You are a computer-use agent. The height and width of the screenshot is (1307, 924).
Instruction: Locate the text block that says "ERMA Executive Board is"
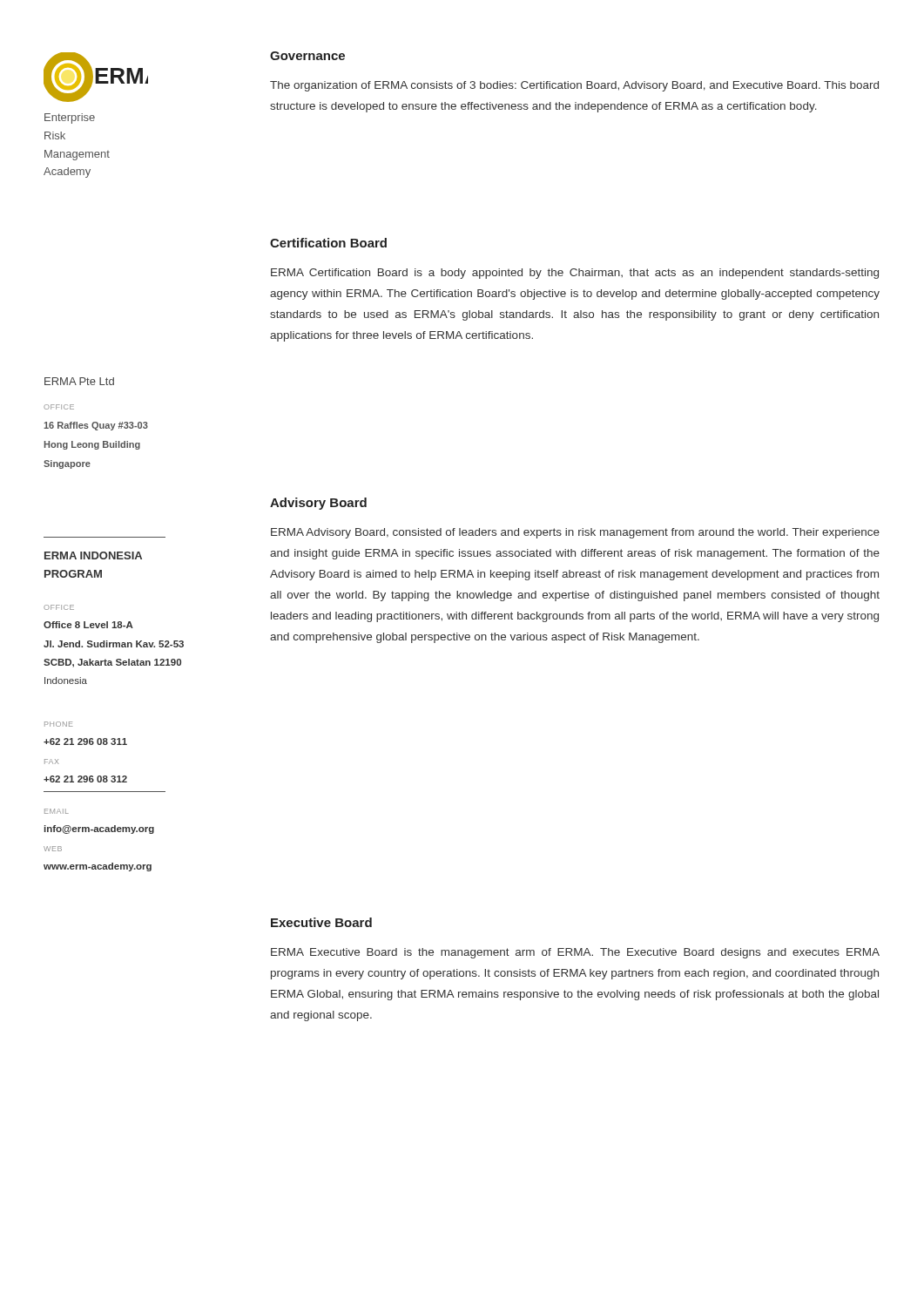(x=575, y=983)
